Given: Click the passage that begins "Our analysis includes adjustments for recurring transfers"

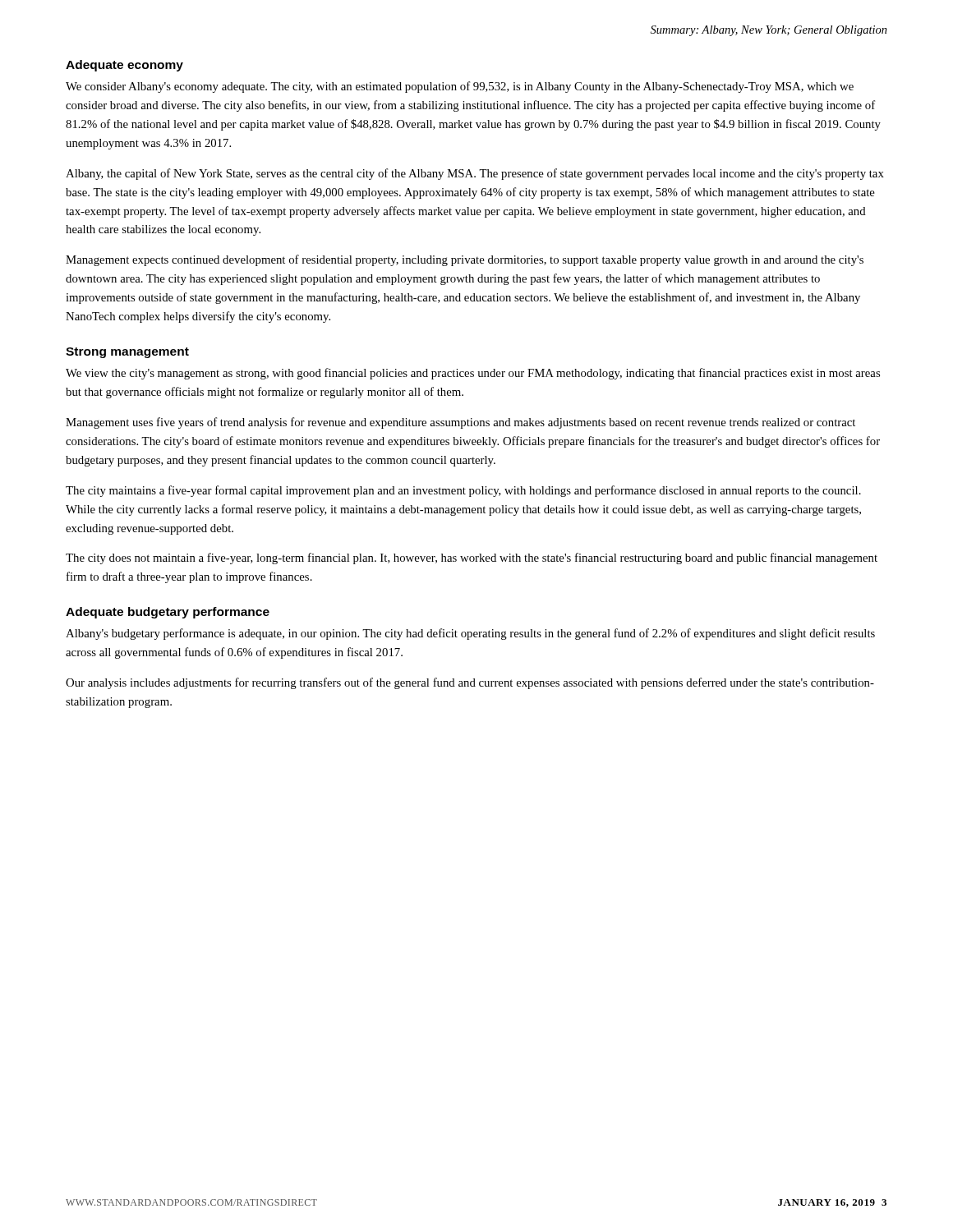Looking at the screenshot, I should [470, 692].
